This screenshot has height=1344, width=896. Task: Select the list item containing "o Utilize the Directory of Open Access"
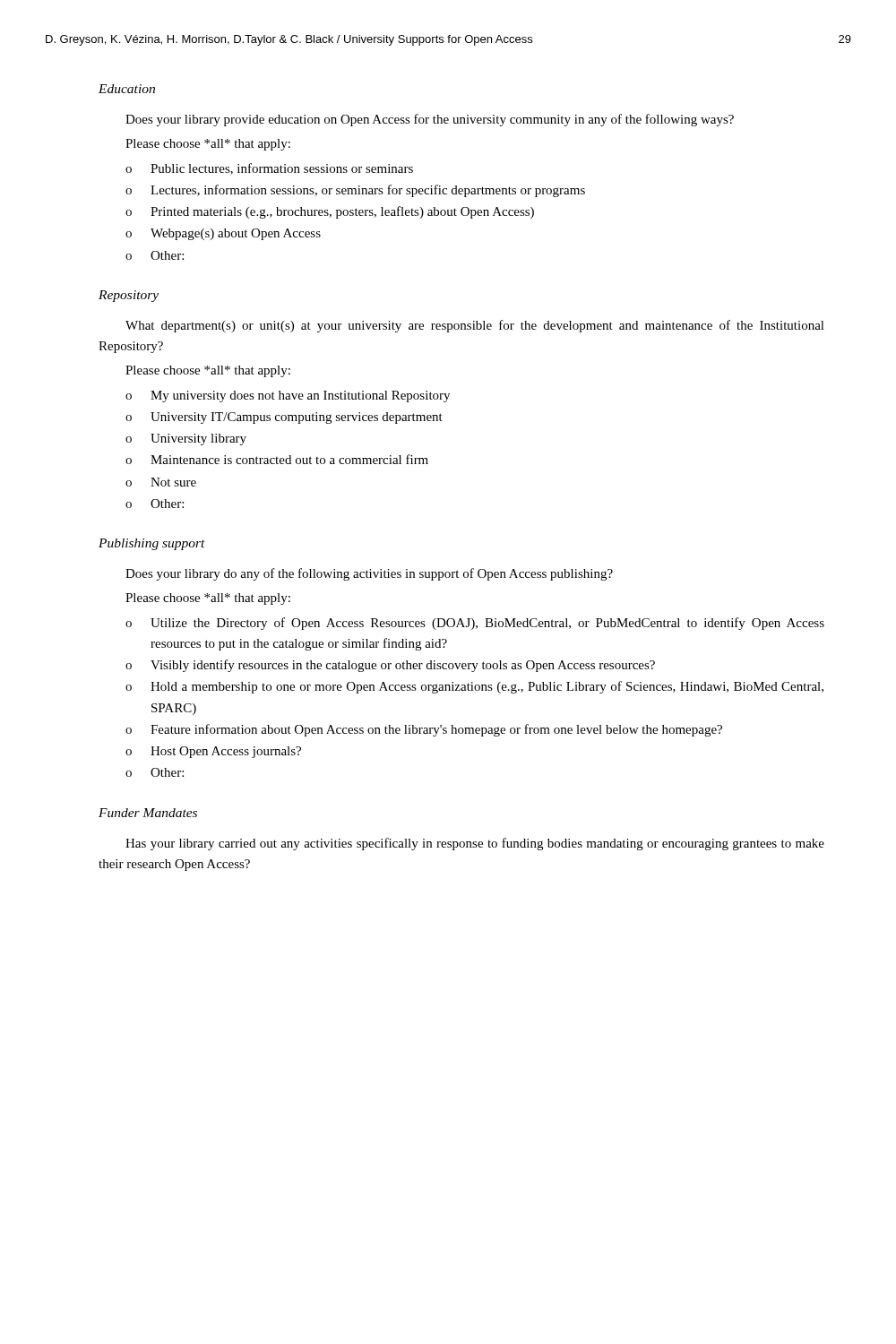coord(475,633)
